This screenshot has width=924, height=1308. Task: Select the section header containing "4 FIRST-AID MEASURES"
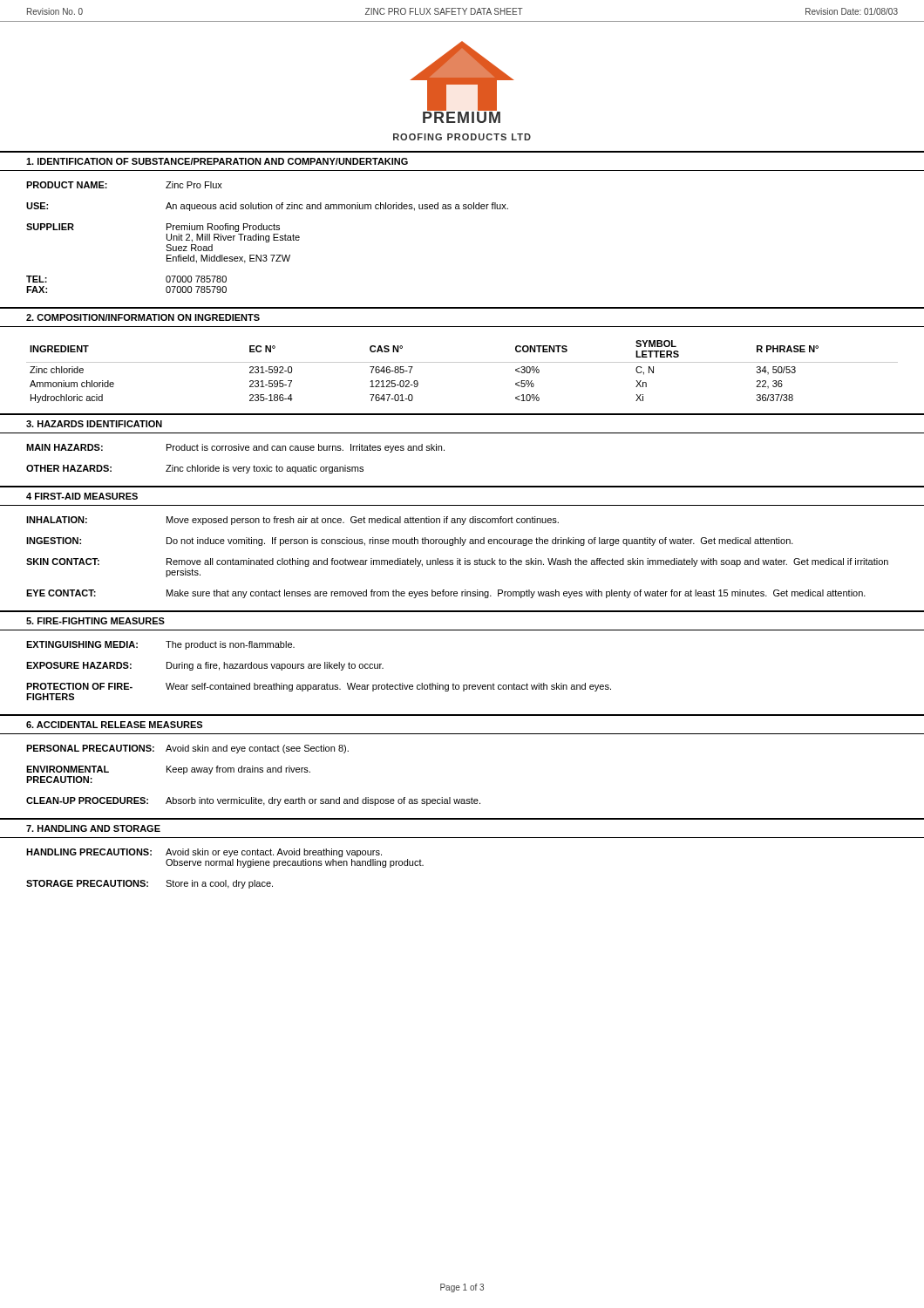point(82,496)
